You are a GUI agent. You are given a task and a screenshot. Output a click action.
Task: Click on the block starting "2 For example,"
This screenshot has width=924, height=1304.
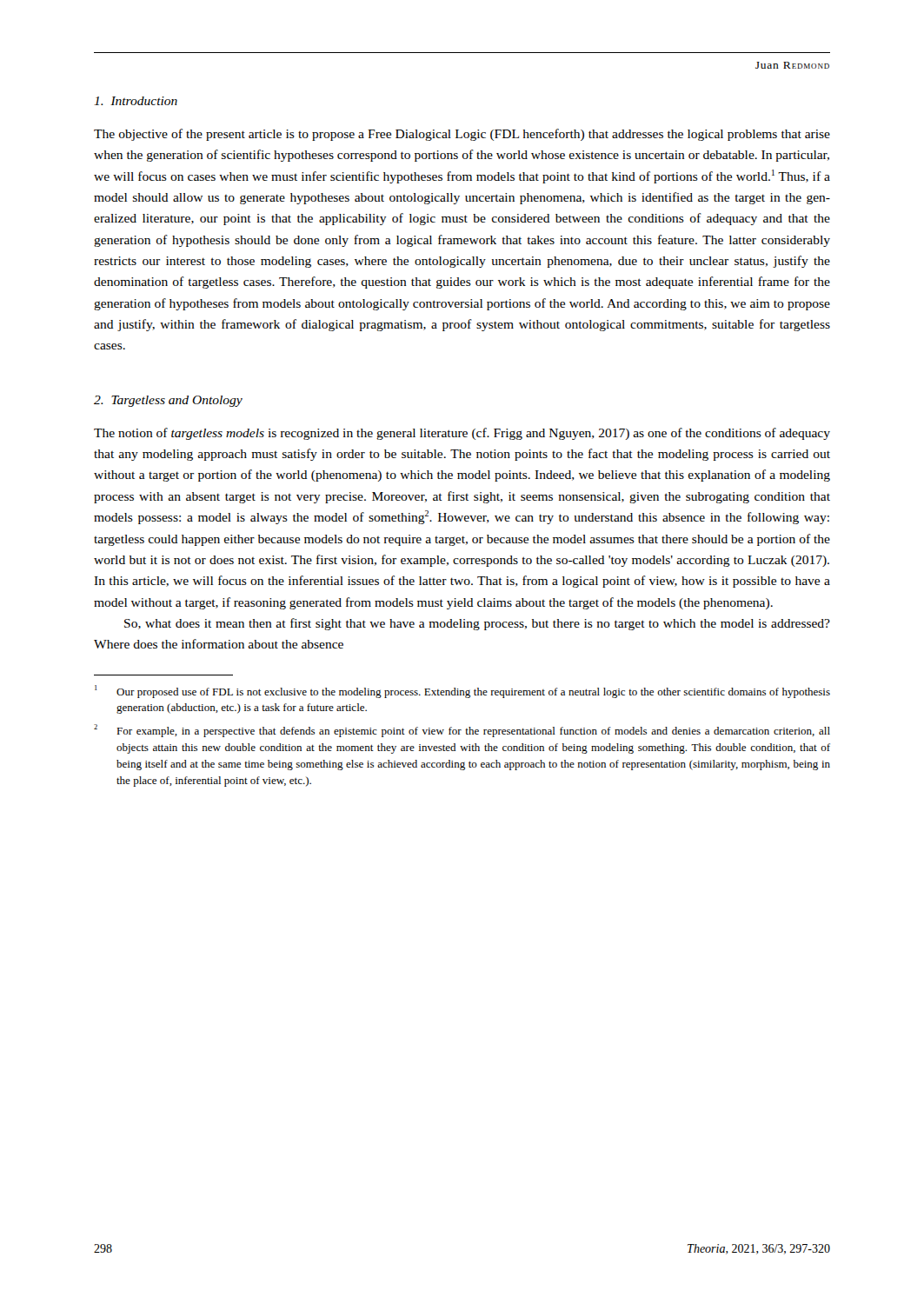click(x=462, y=756)
